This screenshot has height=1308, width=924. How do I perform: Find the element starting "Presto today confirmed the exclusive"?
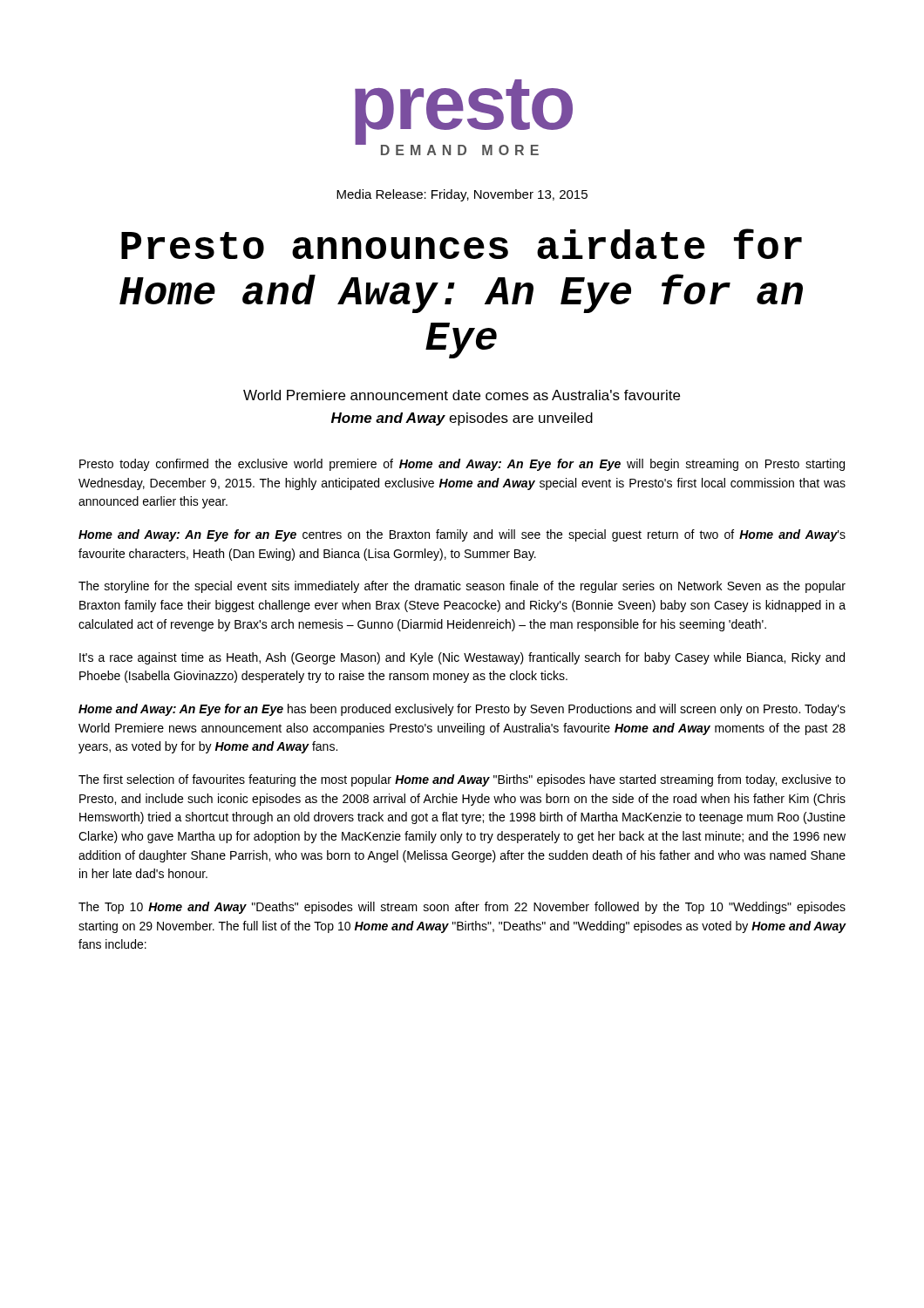click(462, 483)
